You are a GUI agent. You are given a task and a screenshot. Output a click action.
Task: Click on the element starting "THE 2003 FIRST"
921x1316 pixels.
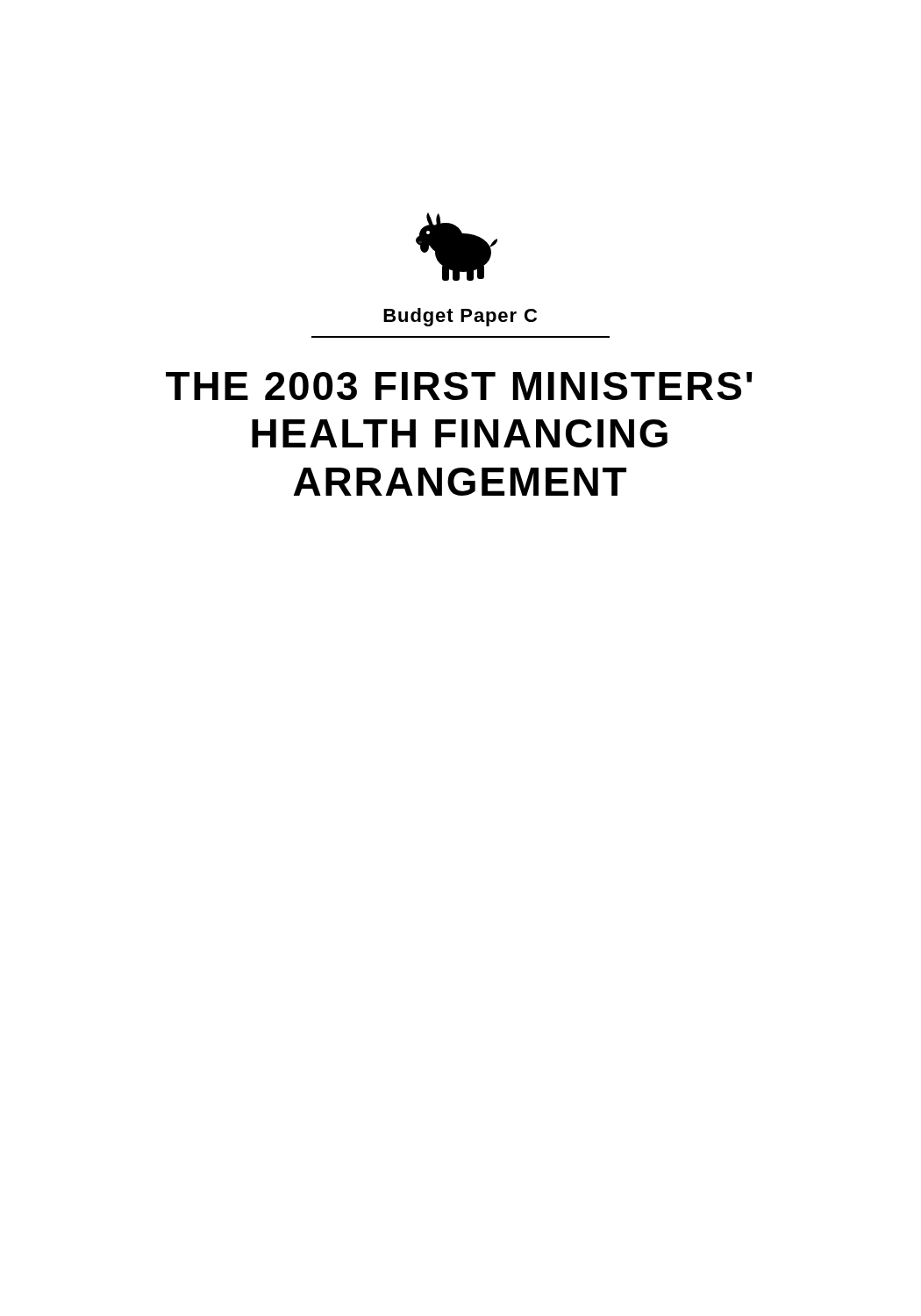pos(460,434)
